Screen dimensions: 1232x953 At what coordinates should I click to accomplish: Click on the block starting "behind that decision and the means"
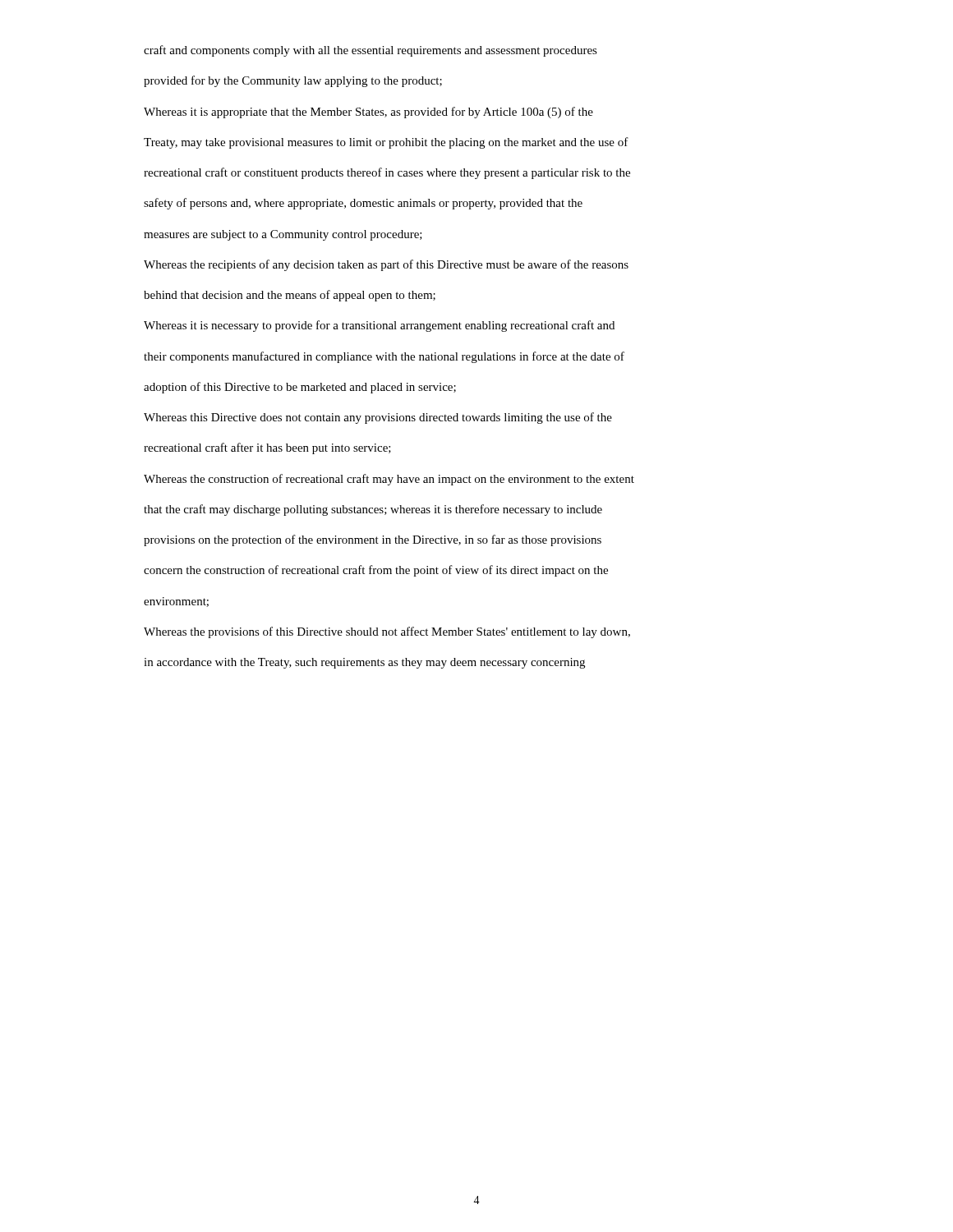pos(290,295)
